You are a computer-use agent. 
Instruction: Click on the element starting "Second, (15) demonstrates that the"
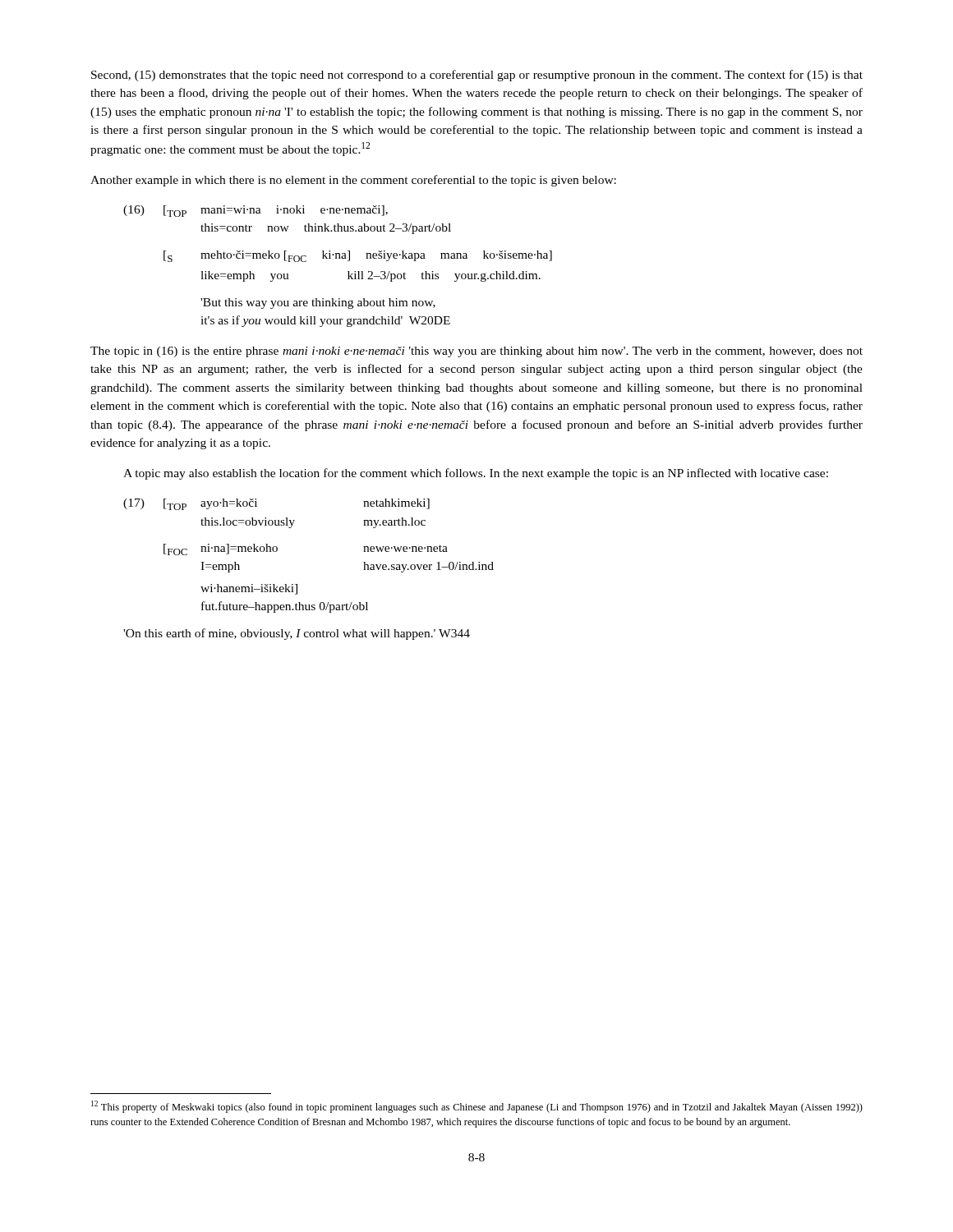(476, 112)
